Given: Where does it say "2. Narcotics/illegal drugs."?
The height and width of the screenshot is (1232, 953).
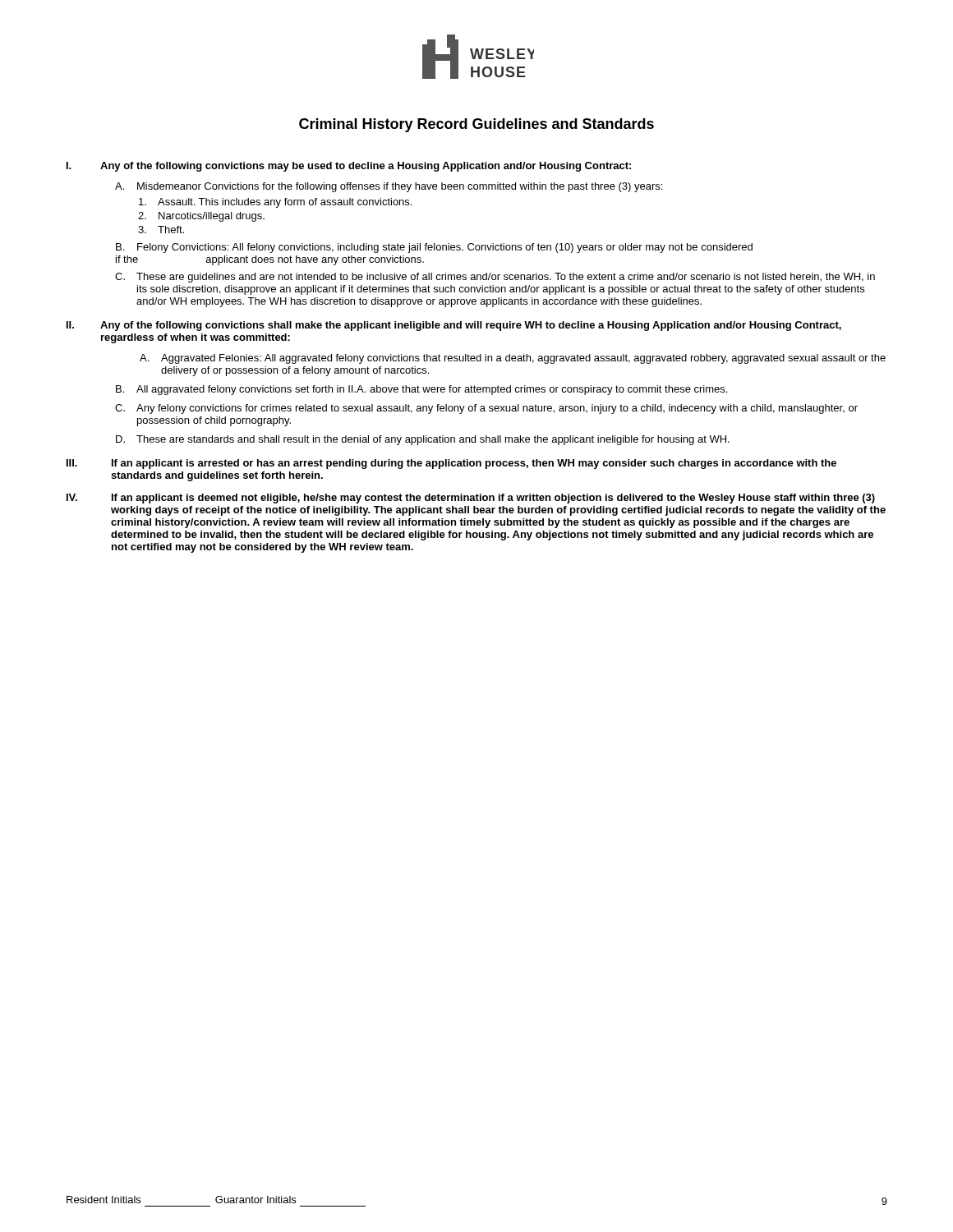Looking at the screenshot, I should click(x=201, y=217).
